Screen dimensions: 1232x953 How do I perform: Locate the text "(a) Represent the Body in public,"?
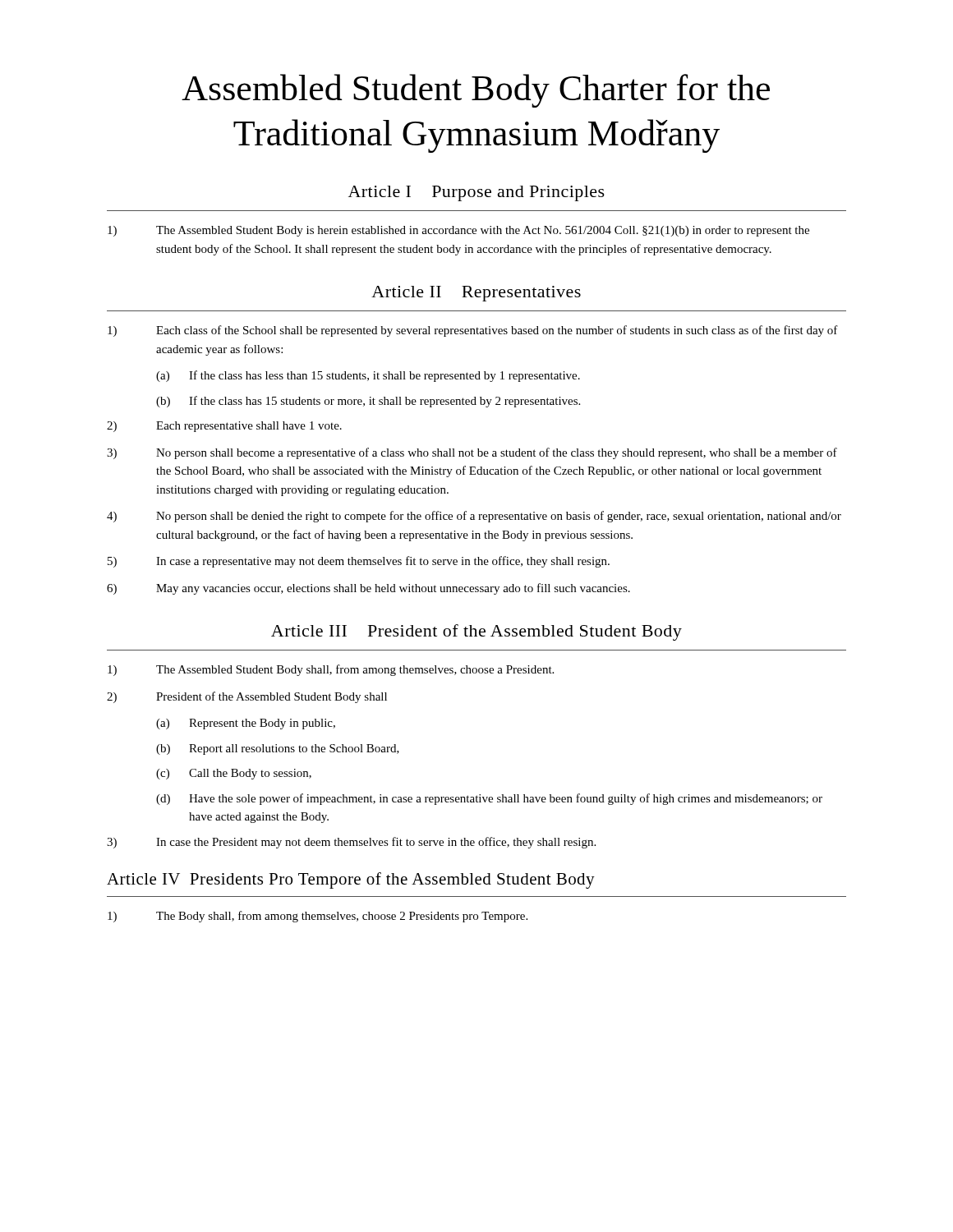point(246,724)
